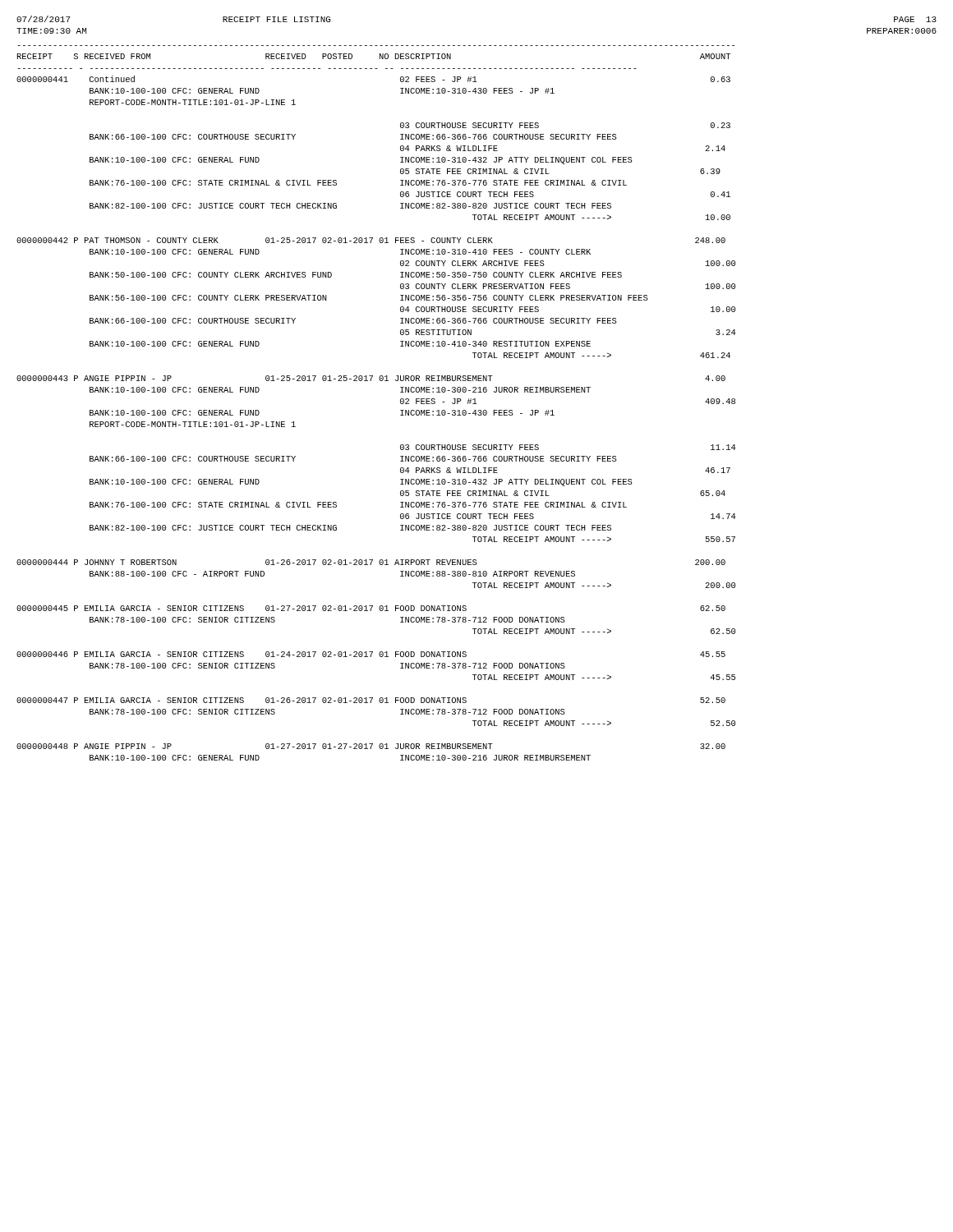Screen dimensions: 1232x953
Task: Find the table that mentions "RECEIPT S RECEIVED FROM"
Action: 476,407
